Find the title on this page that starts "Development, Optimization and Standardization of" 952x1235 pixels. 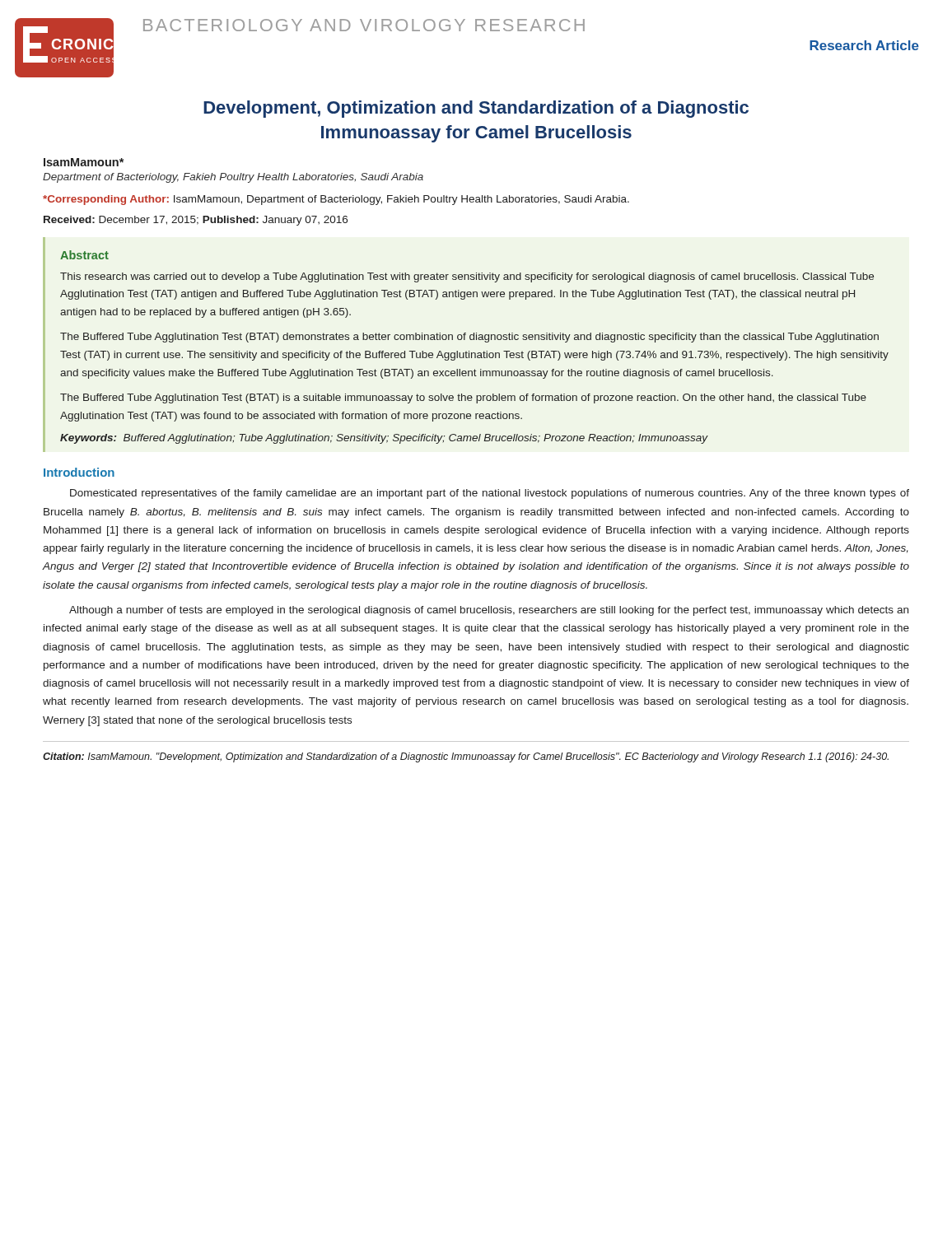476,120
